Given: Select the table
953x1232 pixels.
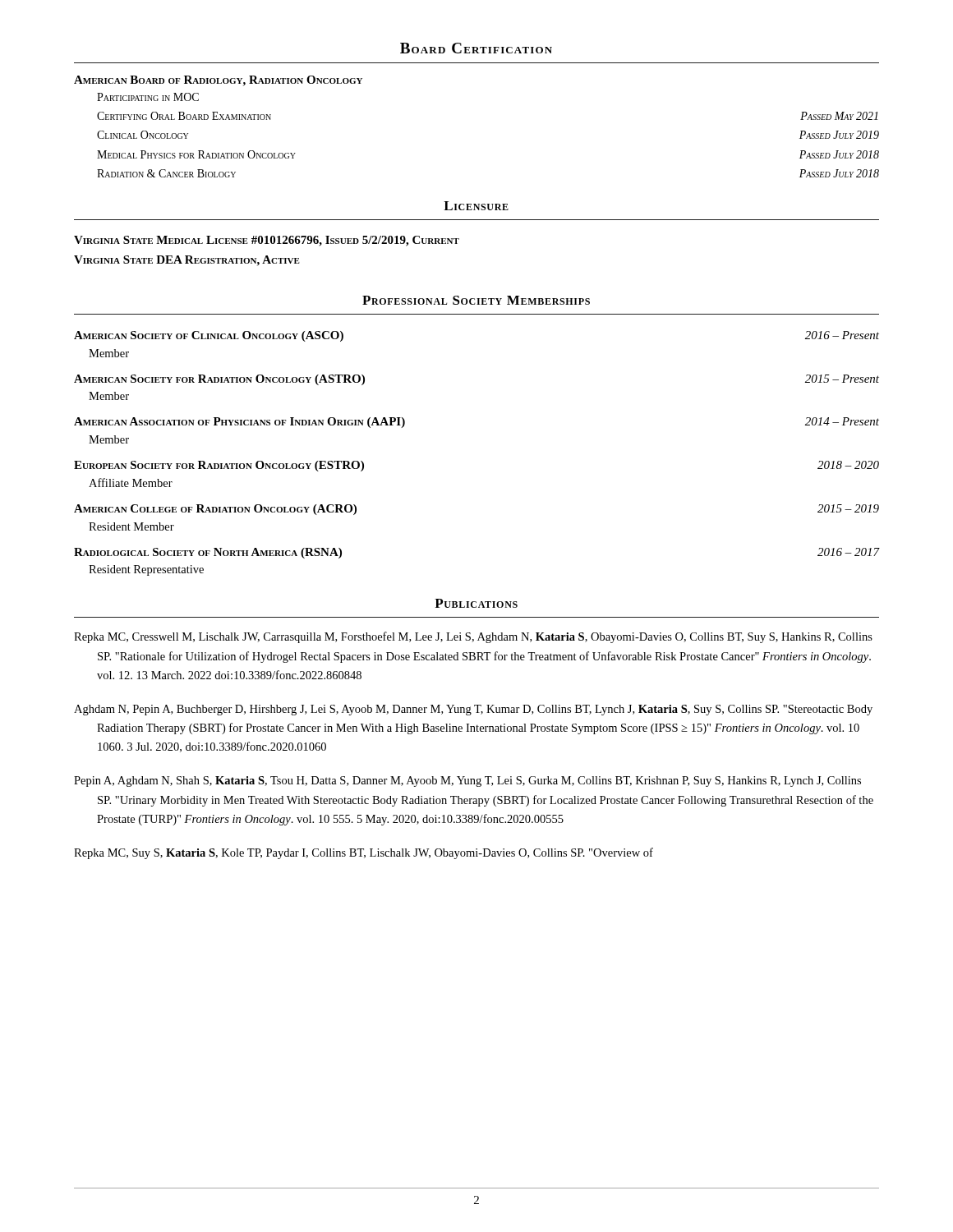Looking at the screenshot, I should tap(476, 453).
